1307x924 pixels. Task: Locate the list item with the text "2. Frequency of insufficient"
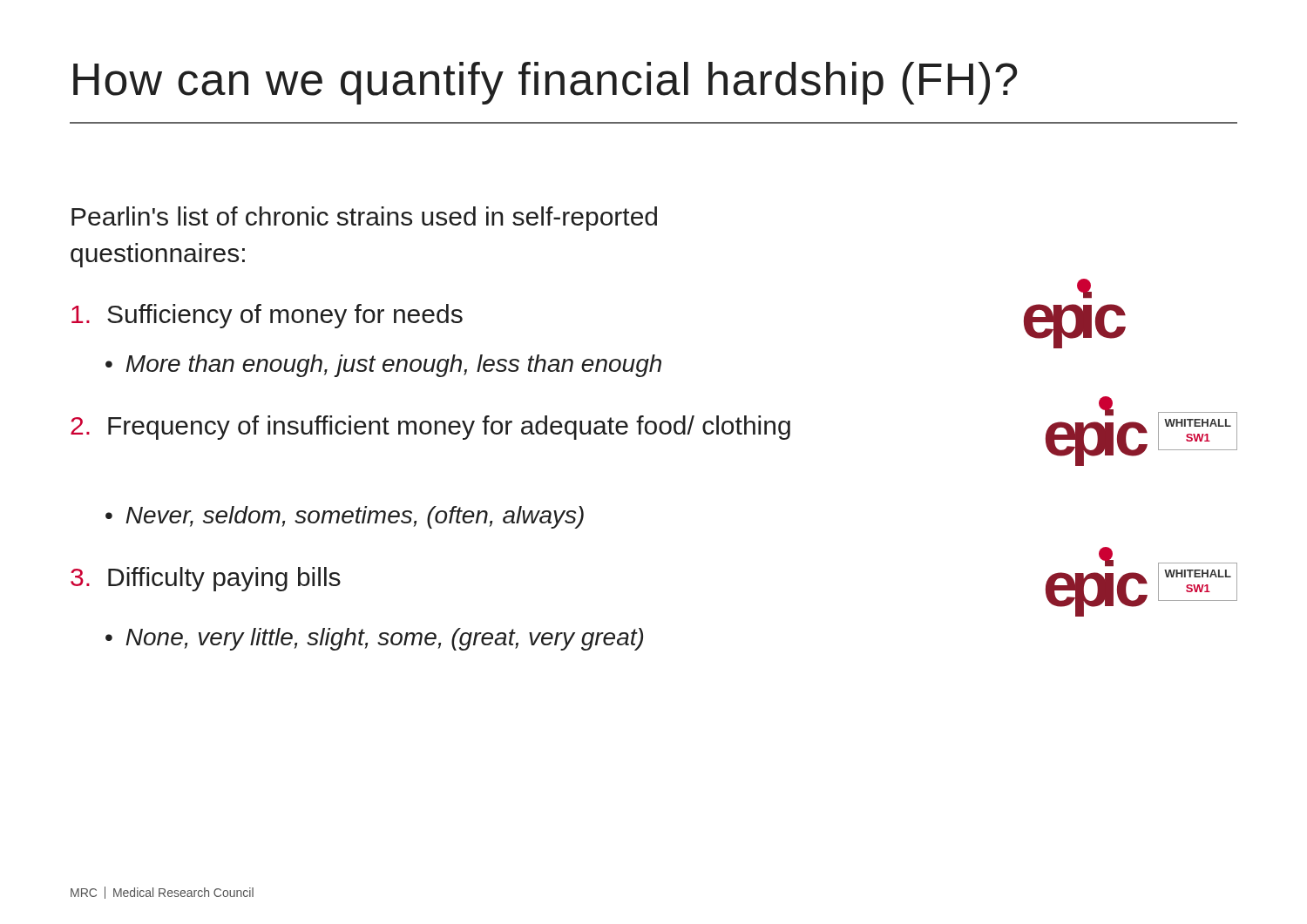pos(431,426)
